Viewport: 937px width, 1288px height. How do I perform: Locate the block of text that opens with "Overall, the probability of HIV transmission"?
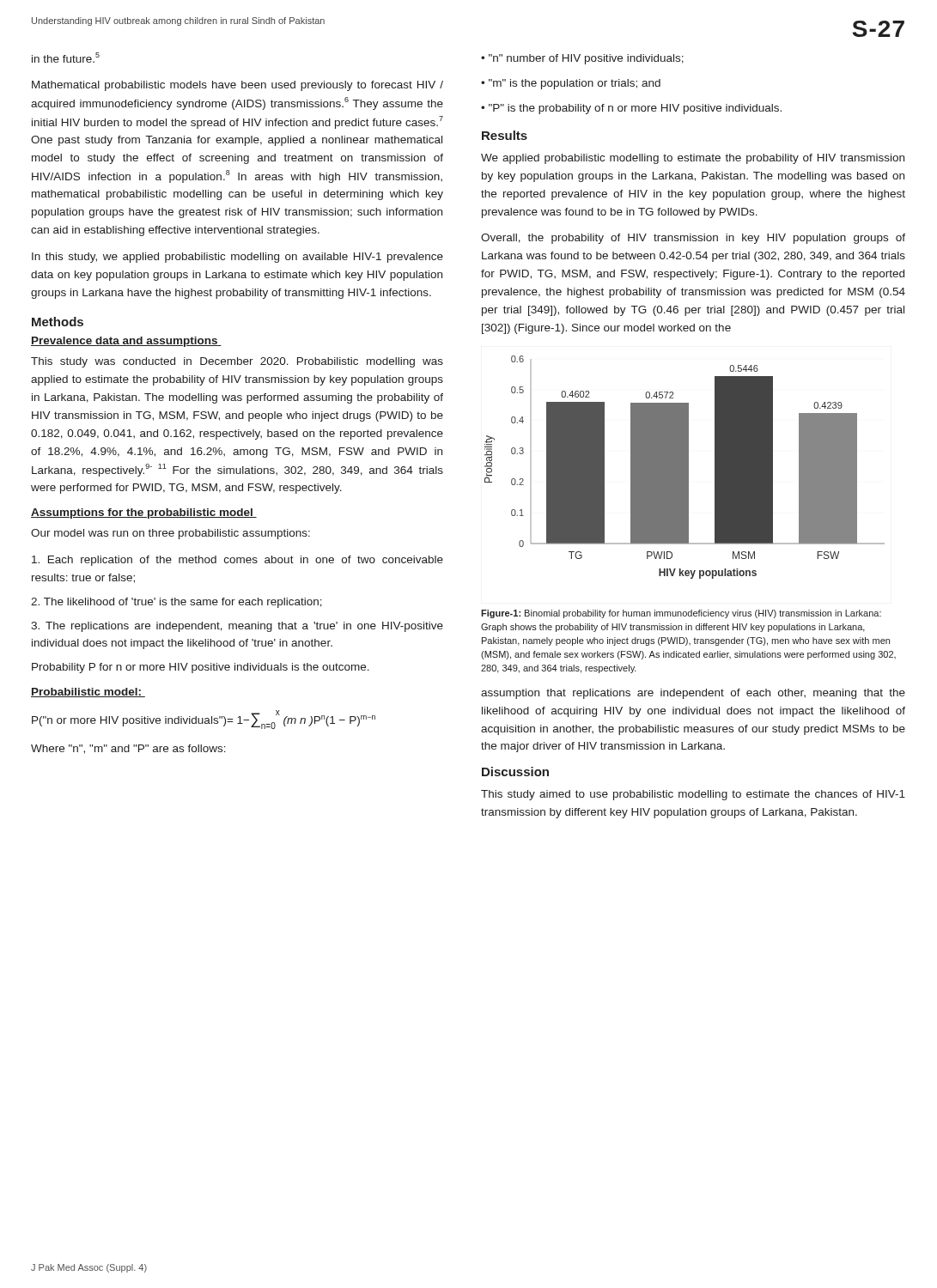693,284
